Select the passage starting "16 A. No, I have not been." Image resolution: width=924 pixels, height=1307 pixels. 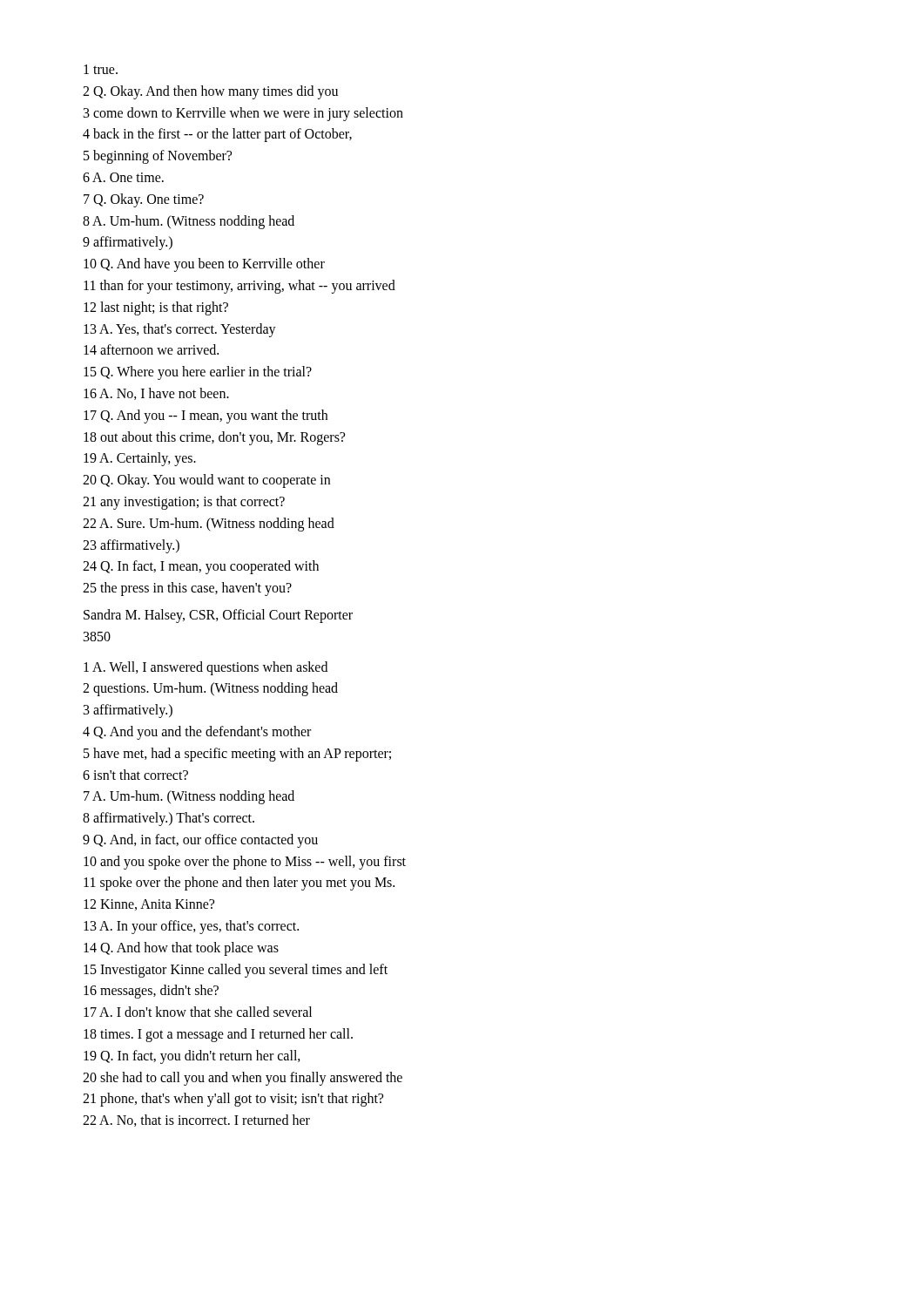click(x=156, y=393)
